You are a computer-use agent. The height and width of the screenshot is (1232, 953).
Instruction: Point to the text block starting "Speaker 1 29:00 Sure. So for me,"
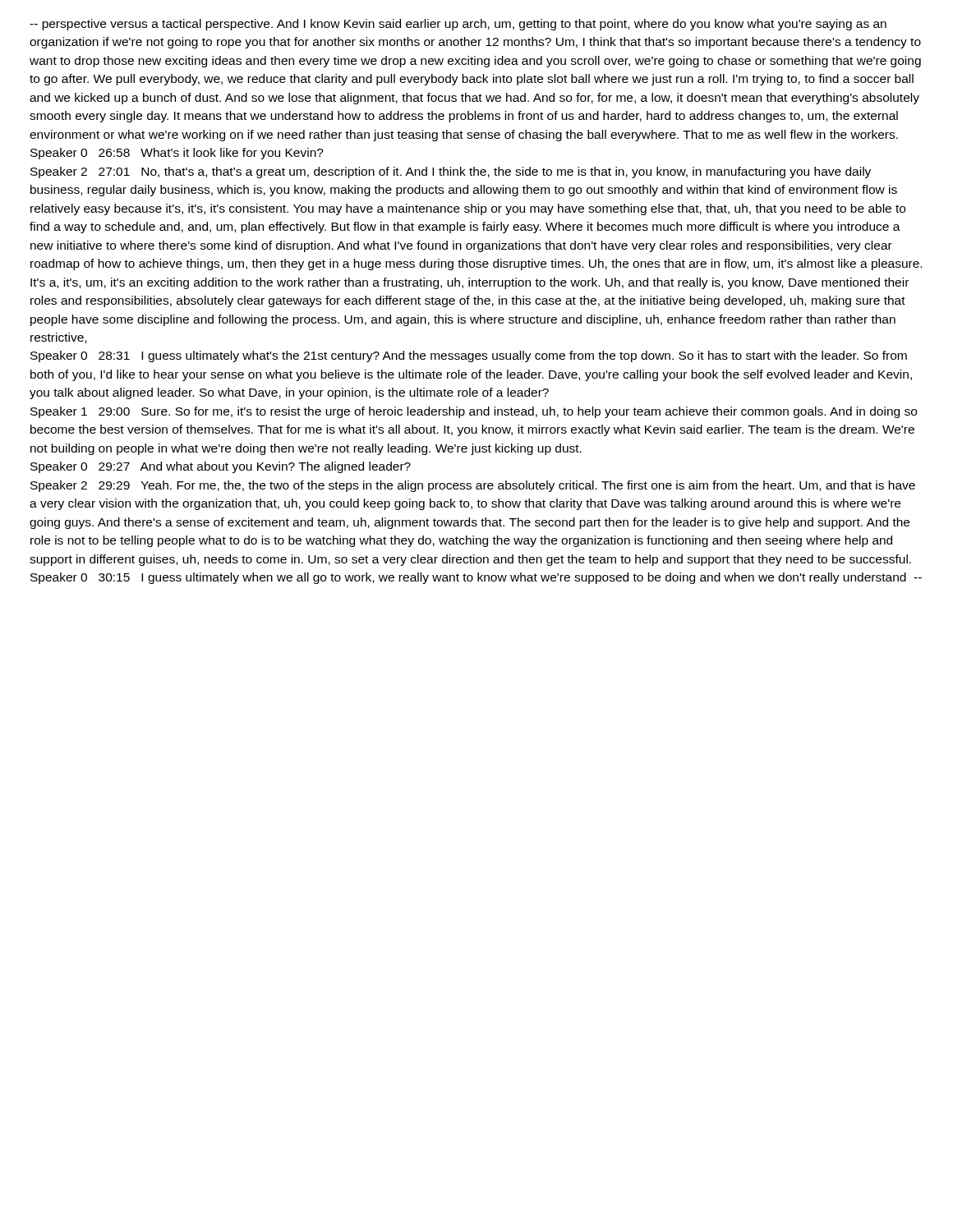click(476, 430)
